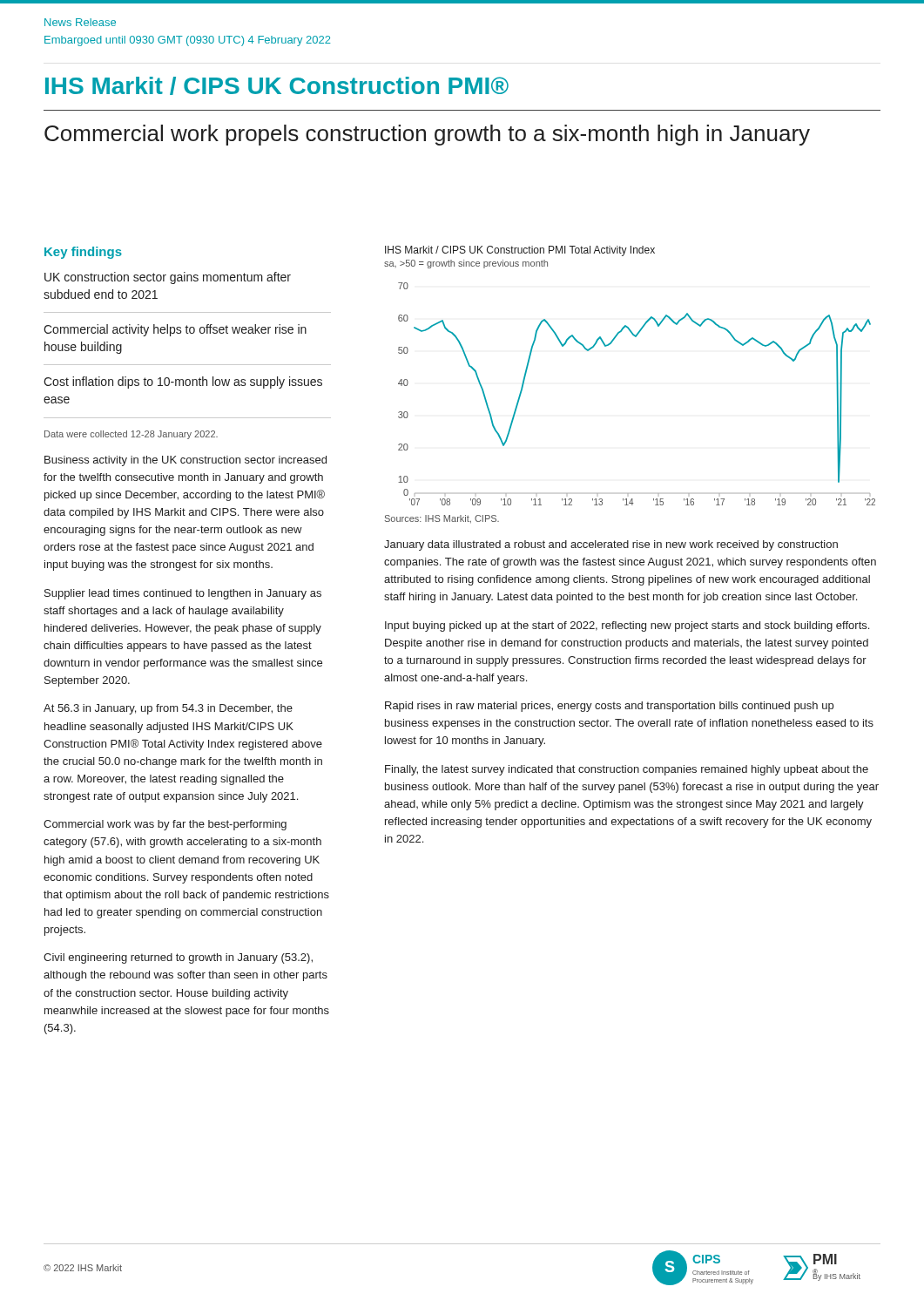
Task: Click on the block starting "At 56.3 in"
Action: click(183, 752)
